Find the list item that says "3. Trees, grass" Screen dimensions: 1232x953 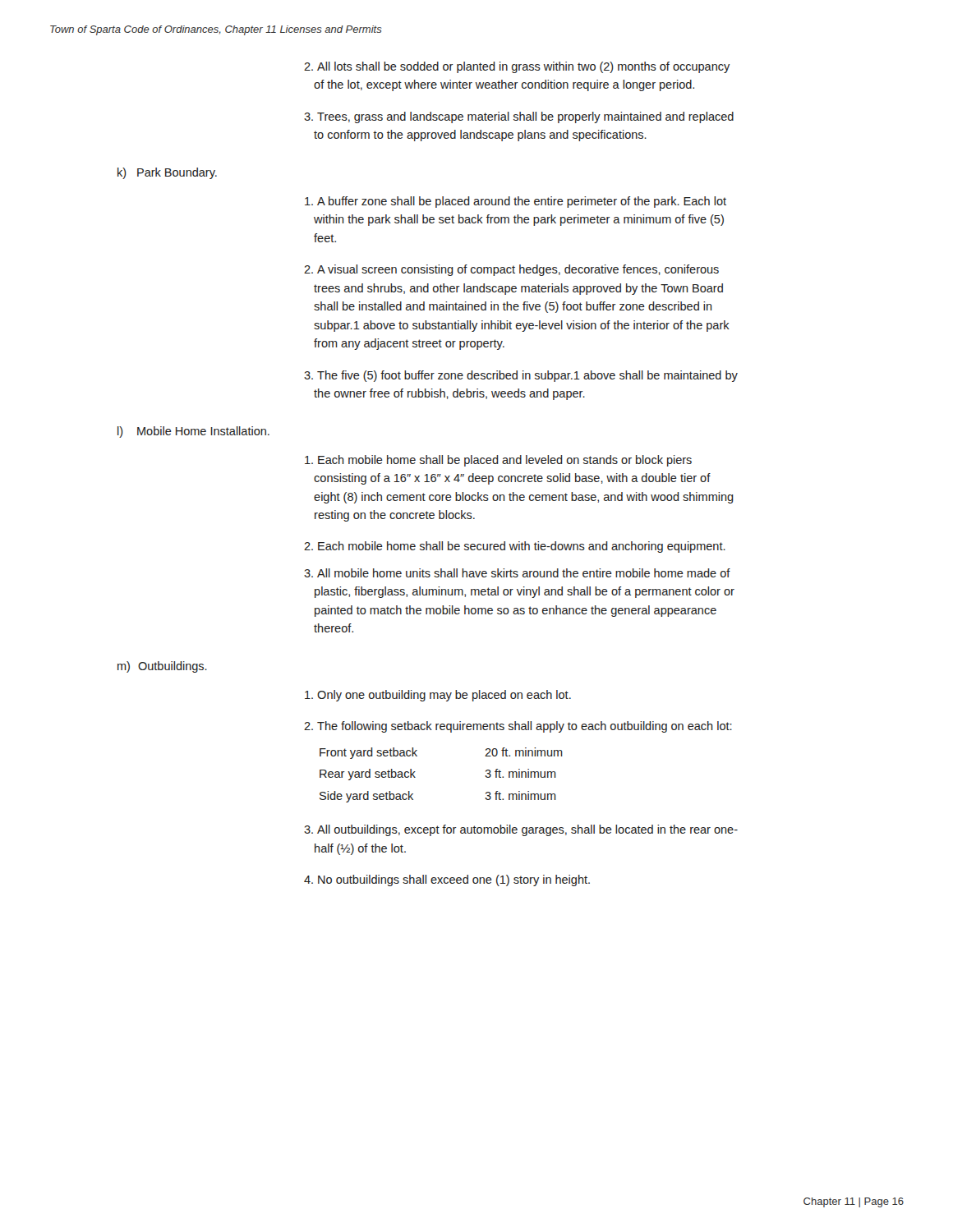(x=519, y=126)
